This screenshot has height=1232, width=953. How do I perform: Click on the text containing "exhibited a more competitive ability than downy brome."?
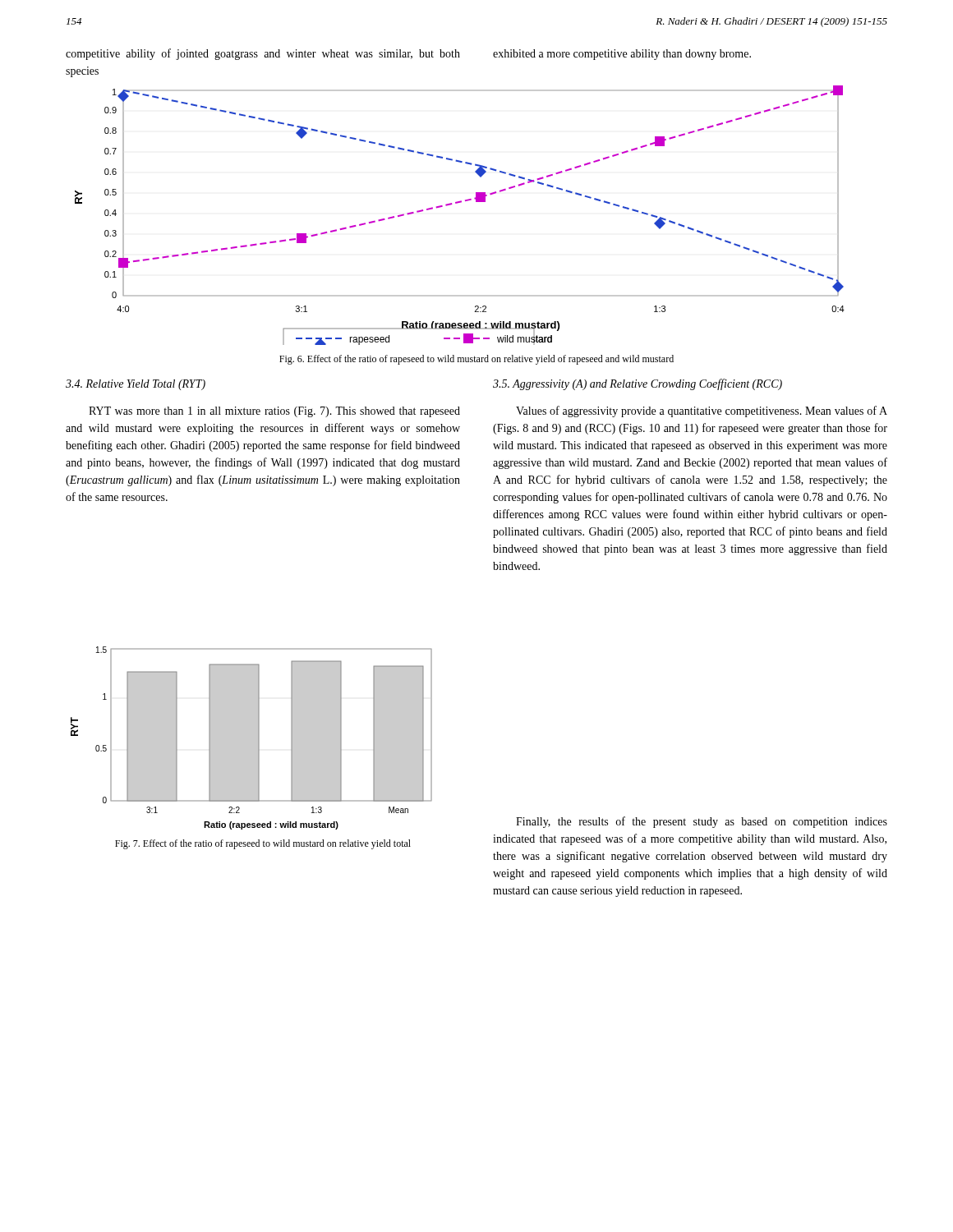tap(622, 54)
